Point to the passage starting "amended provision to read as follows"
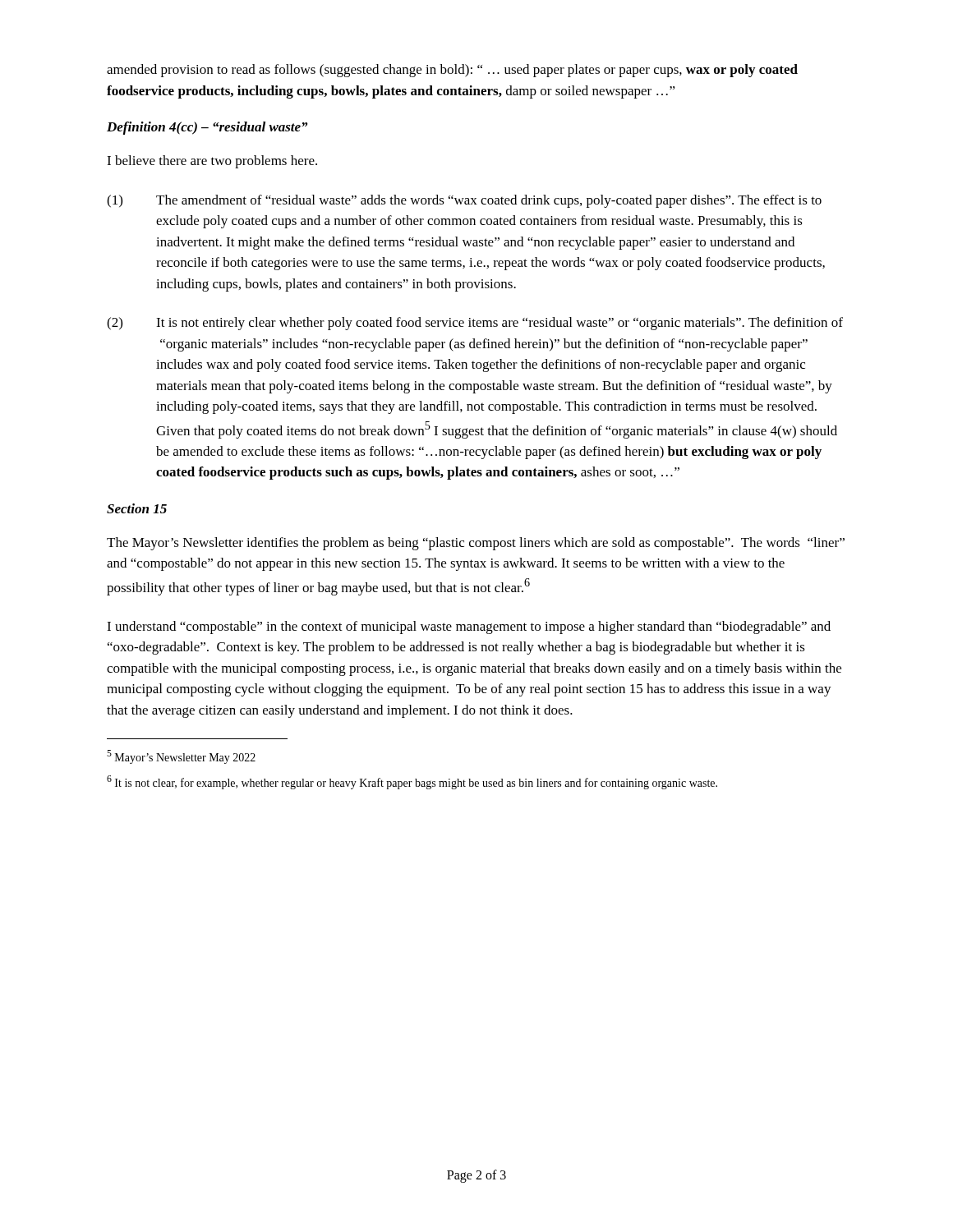 476,80
